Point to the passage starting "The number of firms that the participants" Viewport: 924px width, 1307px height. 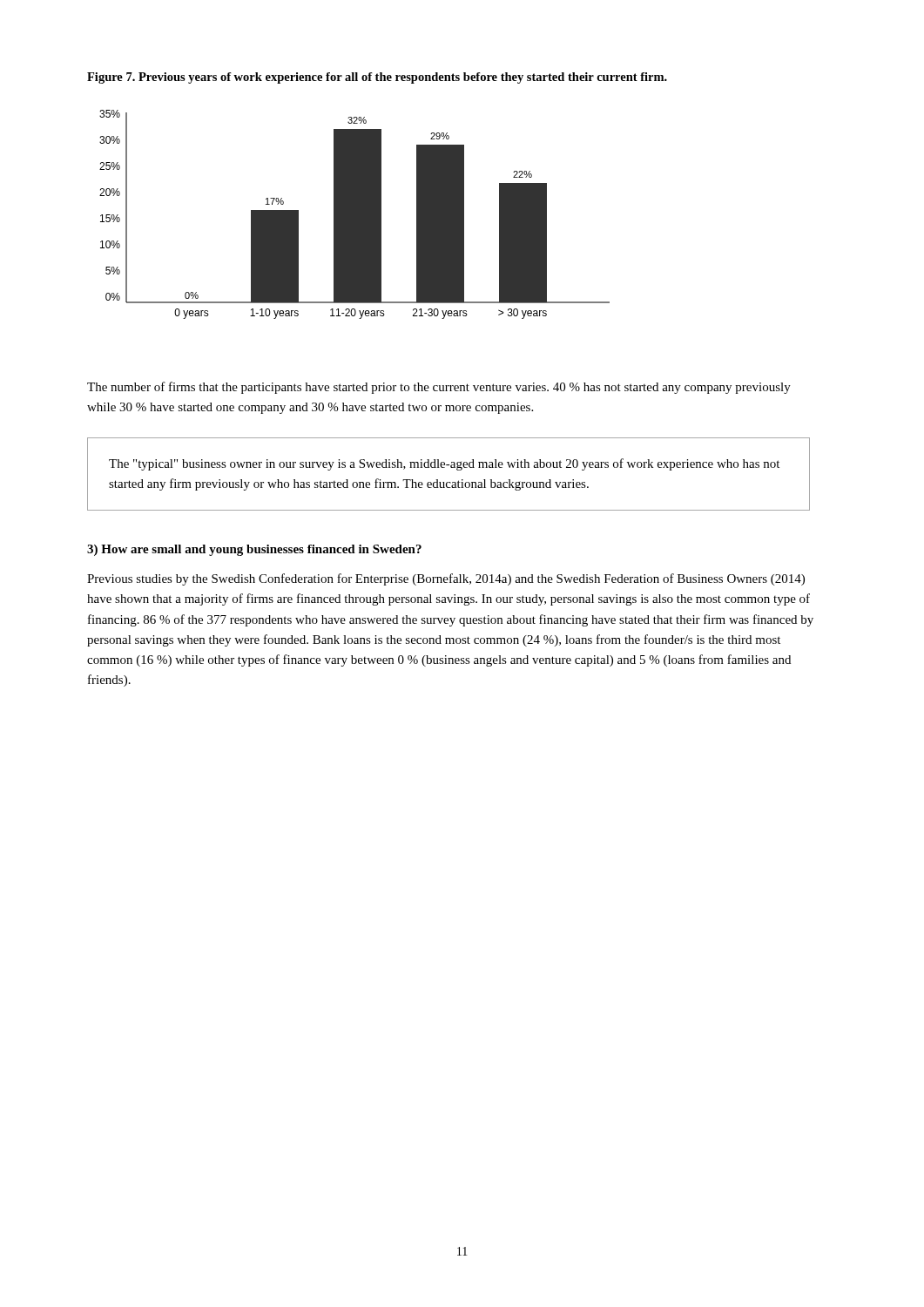coord(439,397)
